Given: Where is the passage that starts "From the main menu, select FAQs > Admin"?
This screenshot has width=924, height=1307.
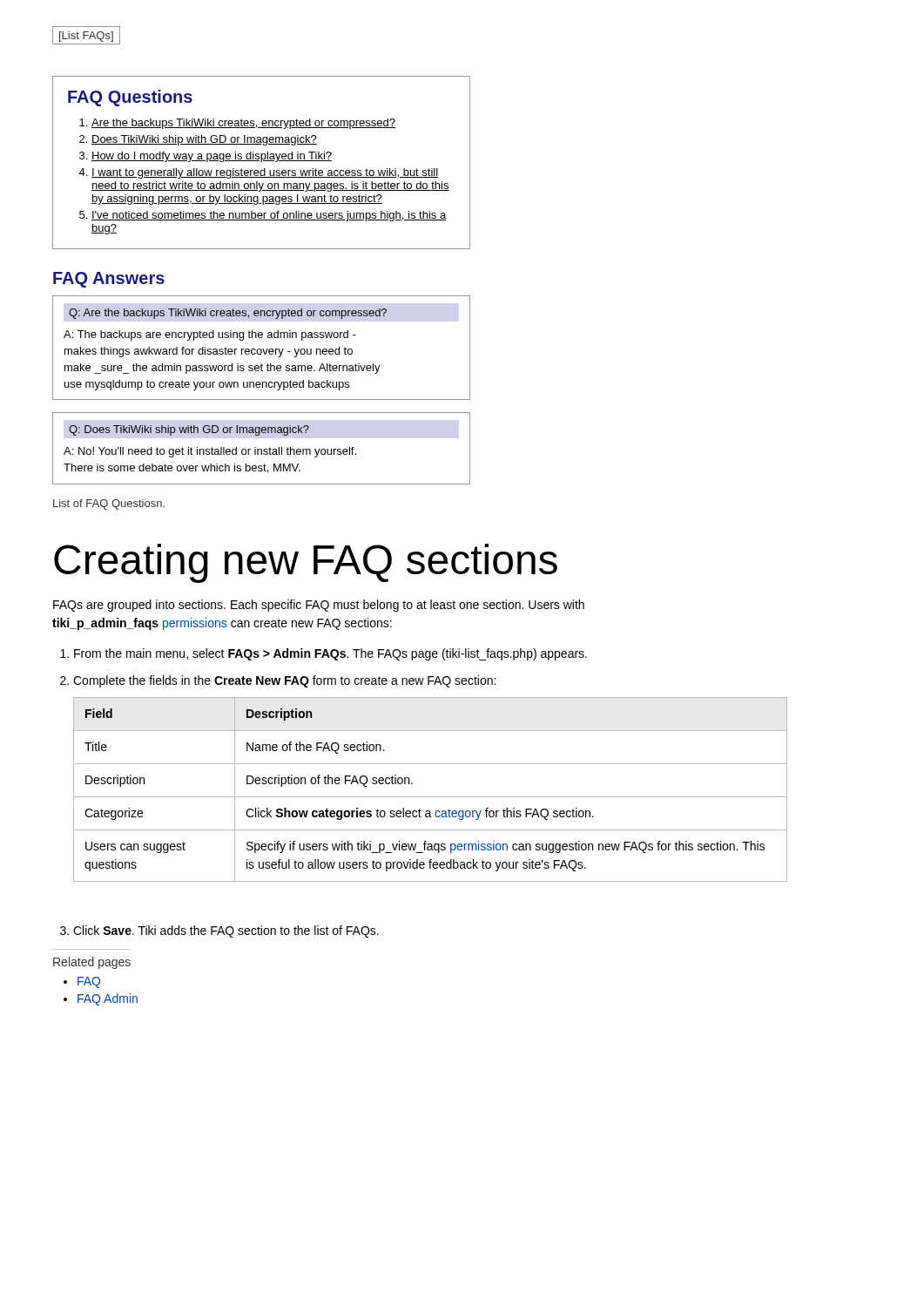Looking at the screenshot, I should tap(331, 653).
